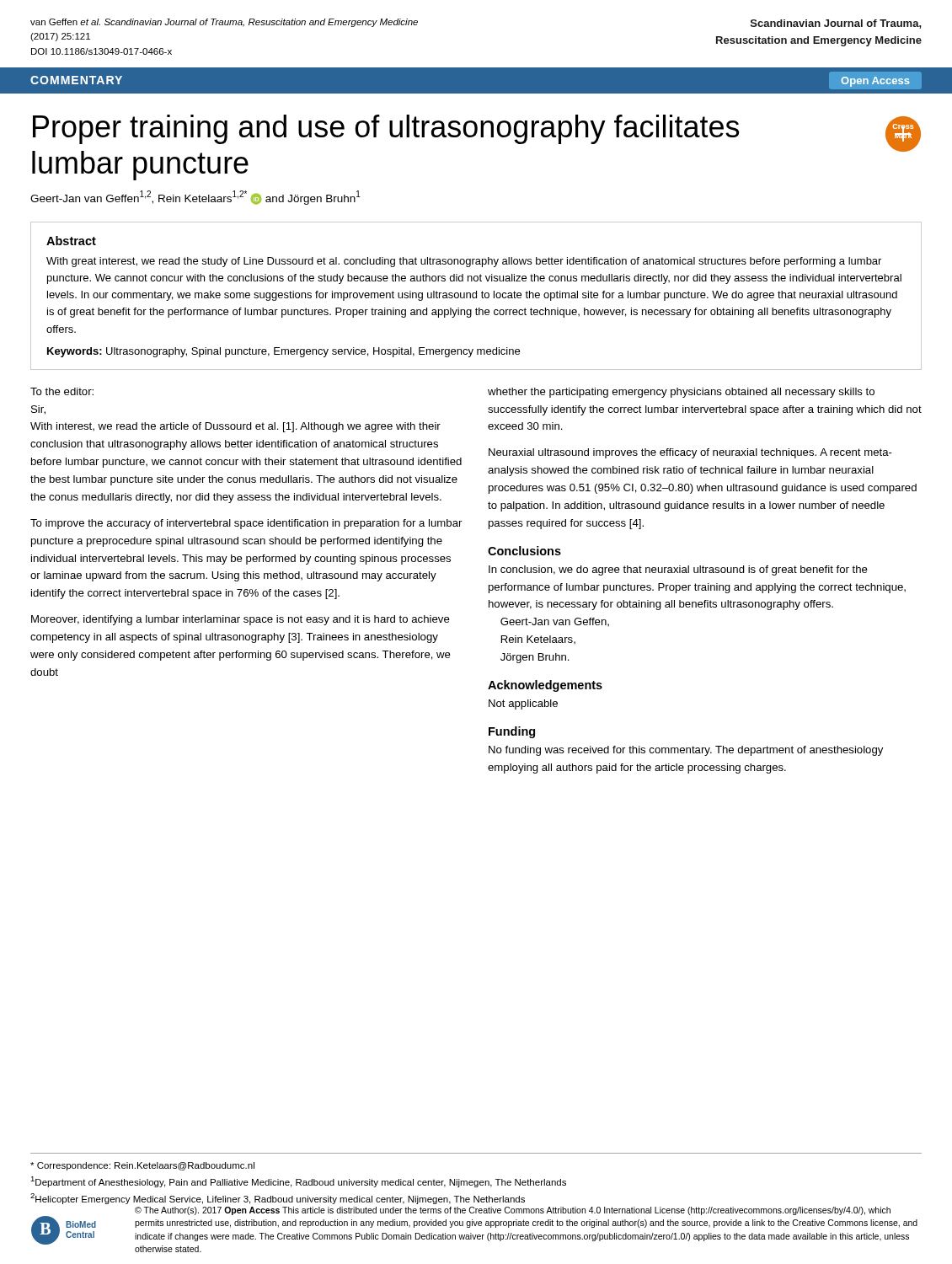Where is the passage that starts "whether the participating emergency"?
952x1264 pixels.
click(705, 409)
